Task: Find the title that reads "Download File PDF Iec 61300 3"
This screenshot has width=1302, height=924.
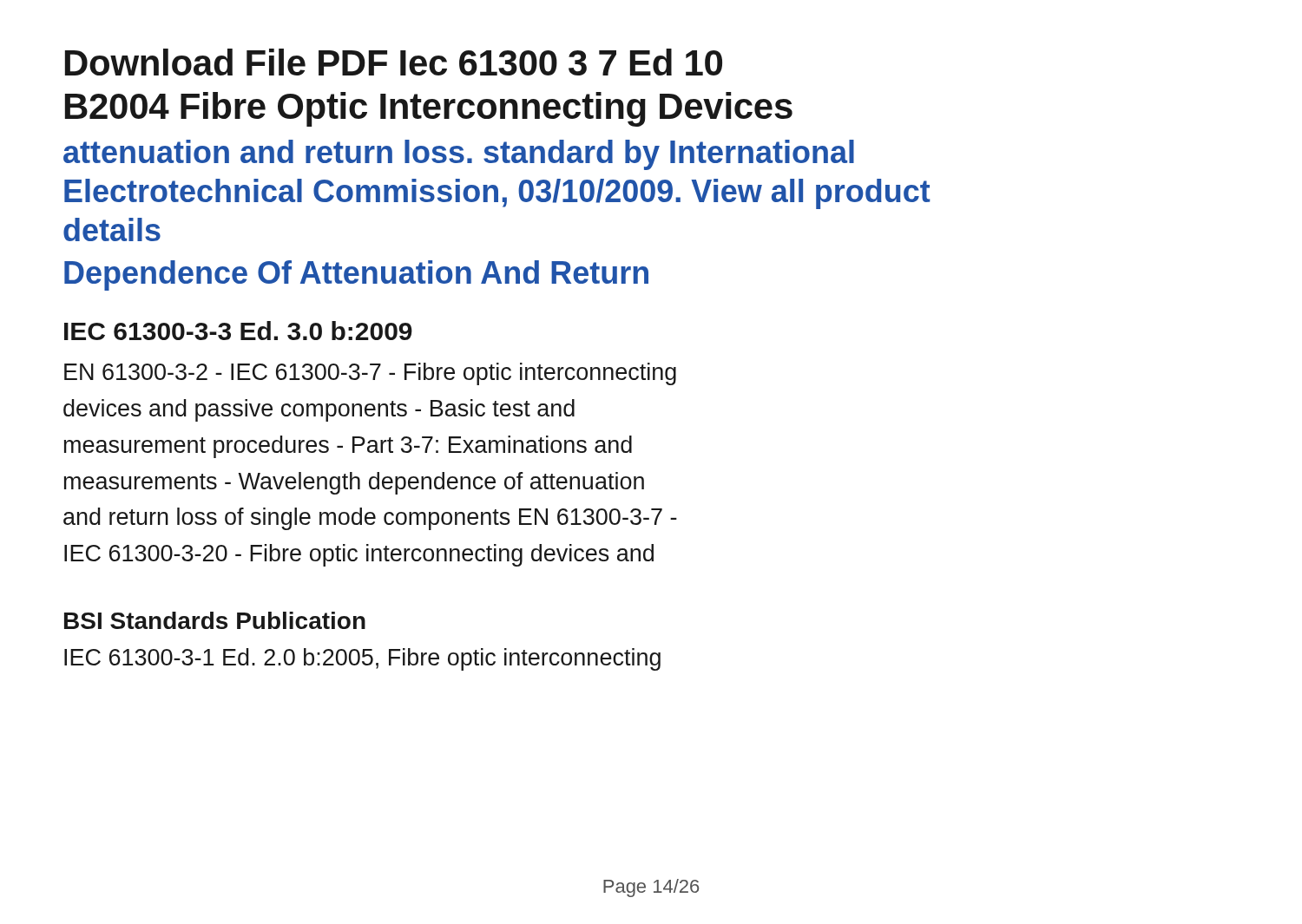Action: coord(651,85)
